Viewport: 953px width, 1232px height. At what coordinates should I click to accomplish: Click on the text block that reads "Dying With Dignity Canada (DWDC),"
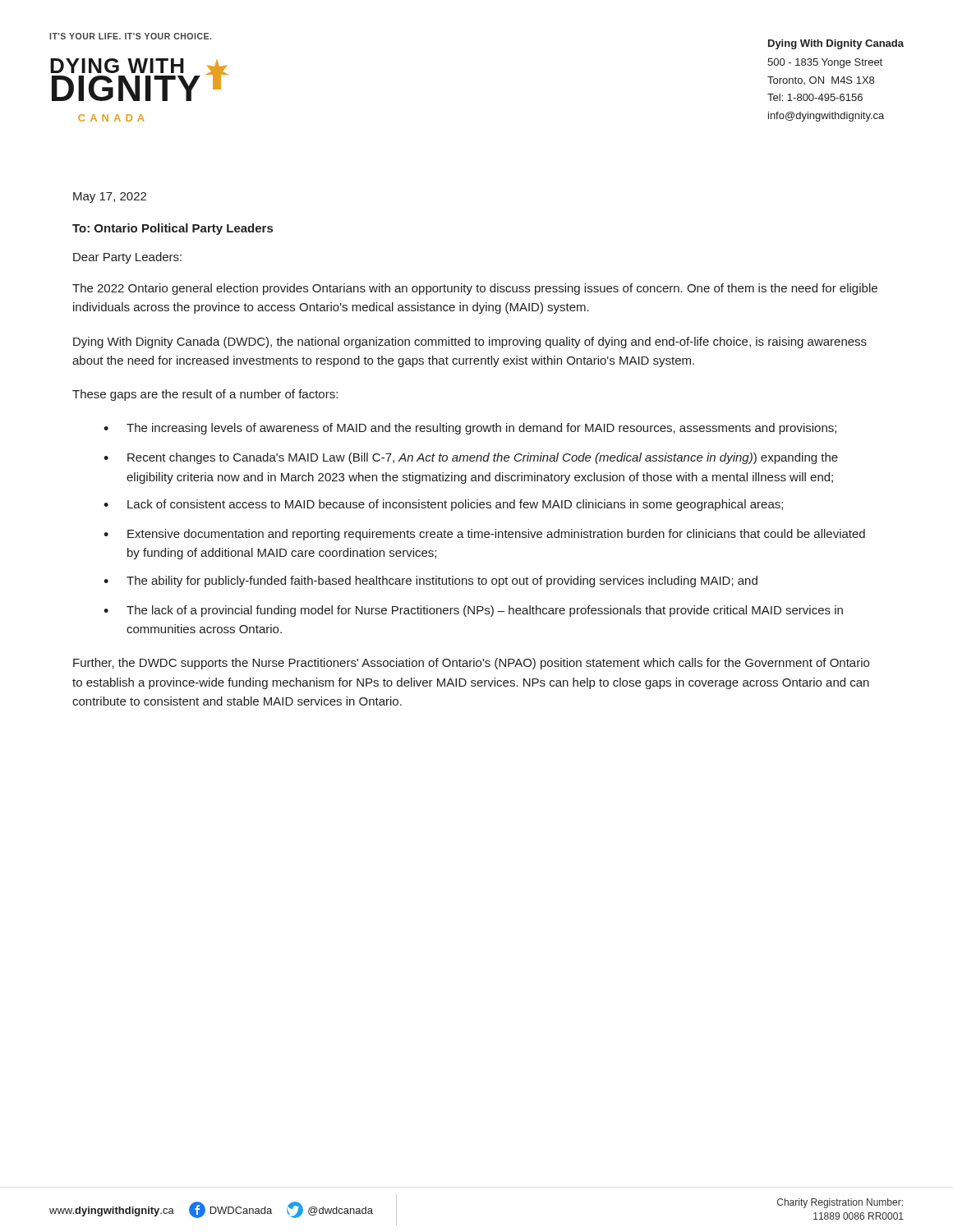470,350
